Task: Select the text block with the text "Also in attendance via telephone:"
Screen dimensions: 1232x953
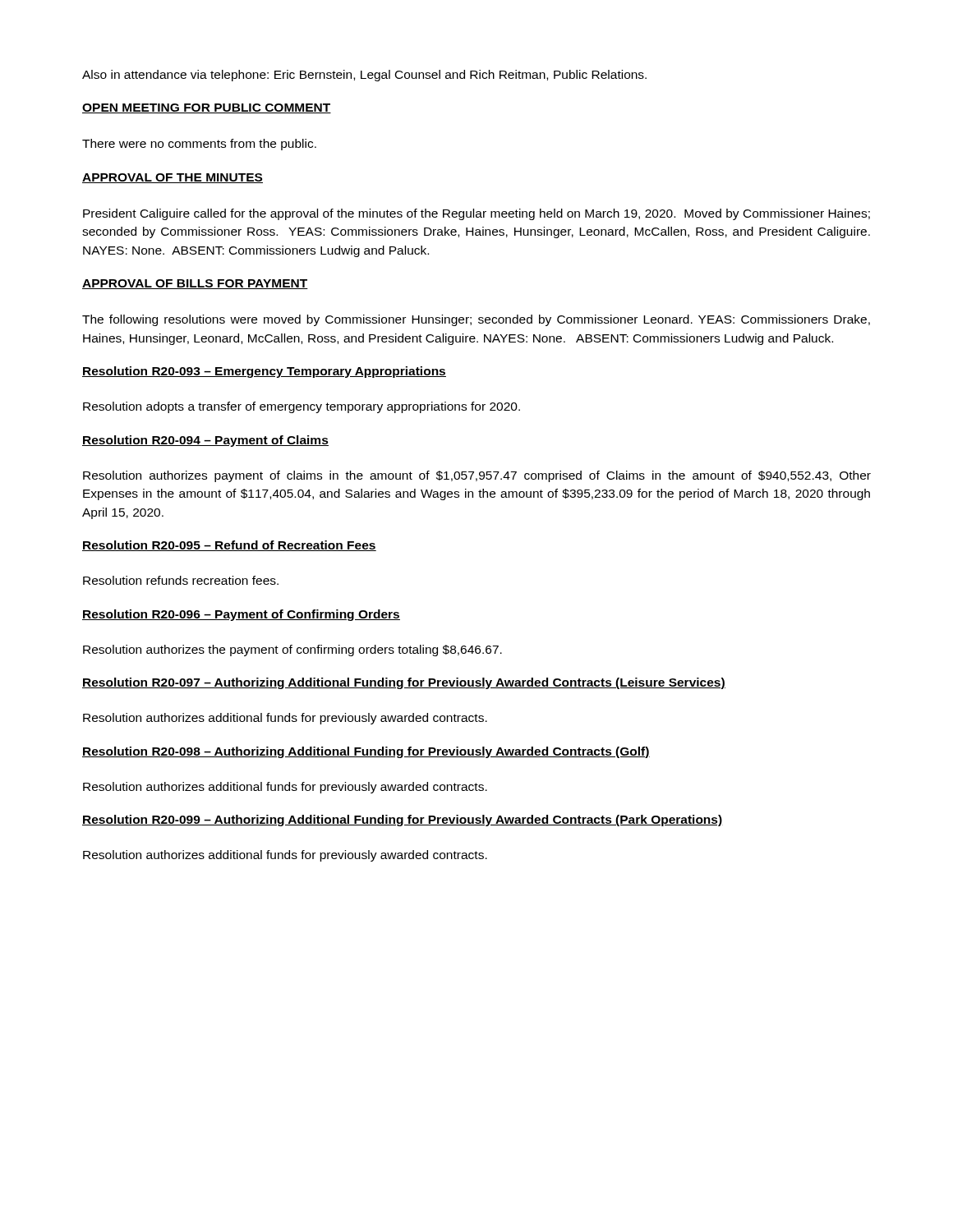Action: coord(476,75)
